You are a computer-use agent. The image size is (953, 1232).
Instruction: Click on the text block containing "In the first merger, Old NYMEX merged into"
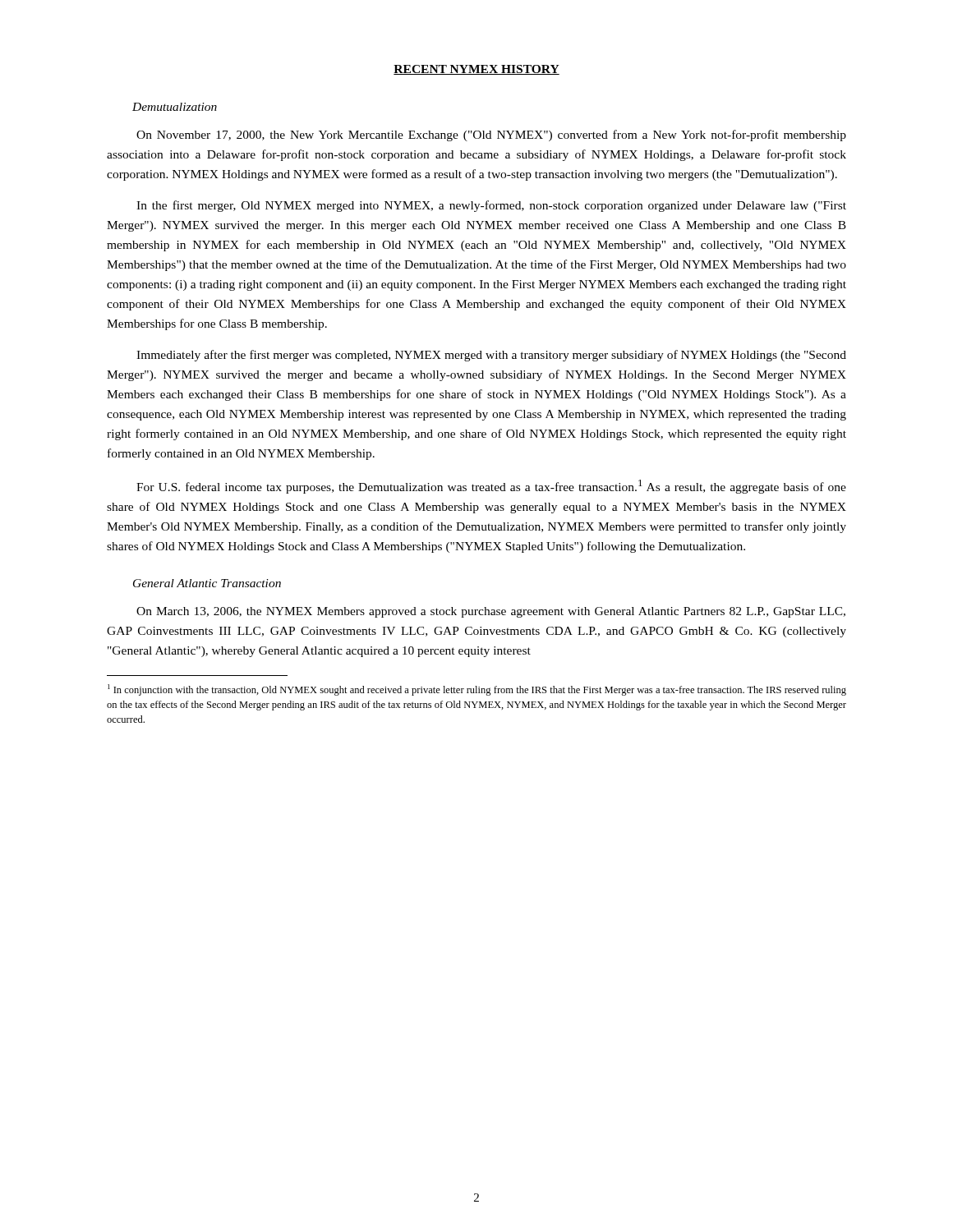click(x=476, y=264)
